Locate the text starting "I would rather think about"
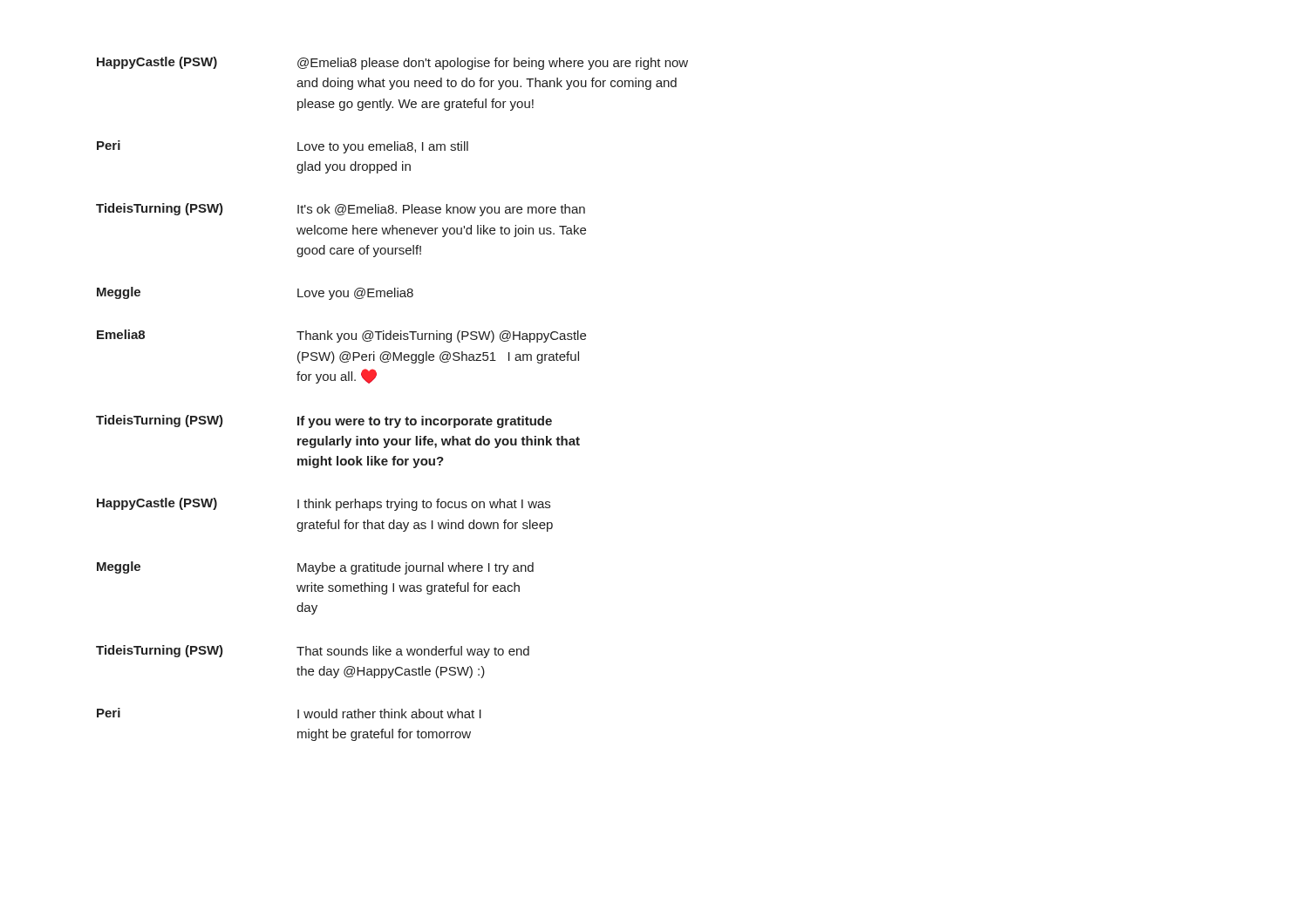 [x=389, y=724]
